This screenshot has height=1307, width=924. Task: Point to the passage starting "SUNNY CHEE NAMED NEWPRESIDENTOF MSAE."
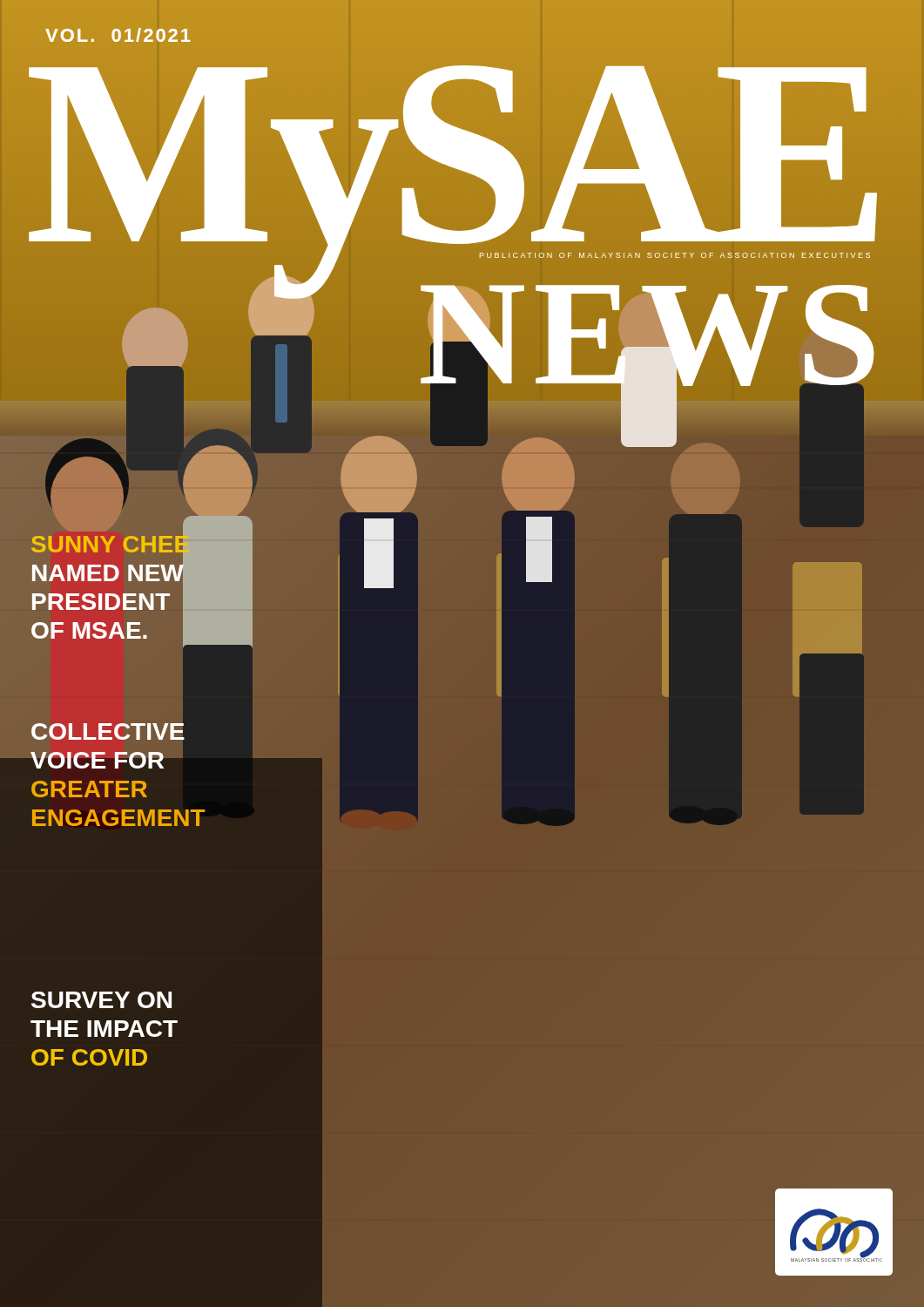click(x=165, y=587)
